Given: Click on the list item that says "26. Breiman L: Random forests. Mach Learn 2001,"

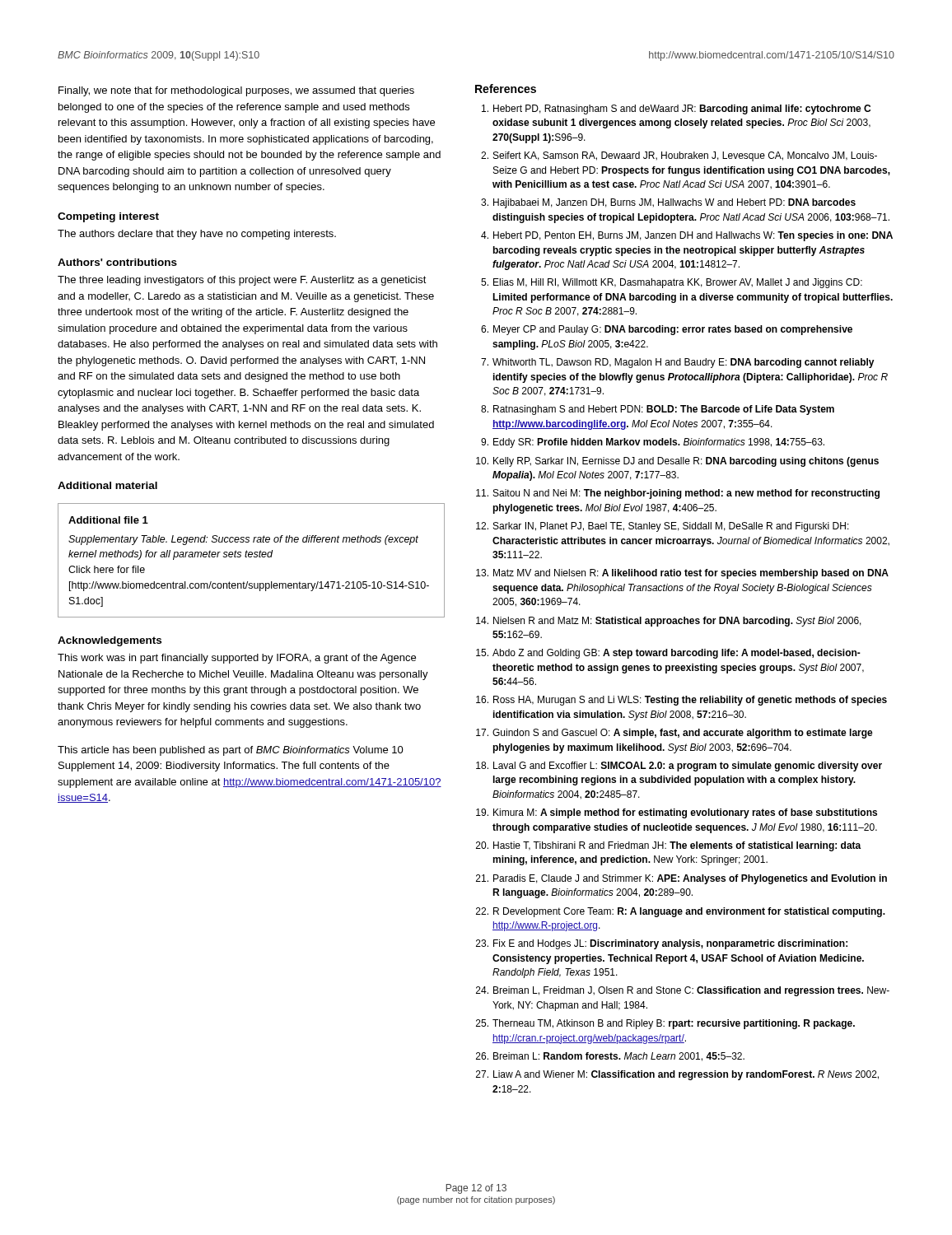Looking at the screenshot, I should [684, 1057].
